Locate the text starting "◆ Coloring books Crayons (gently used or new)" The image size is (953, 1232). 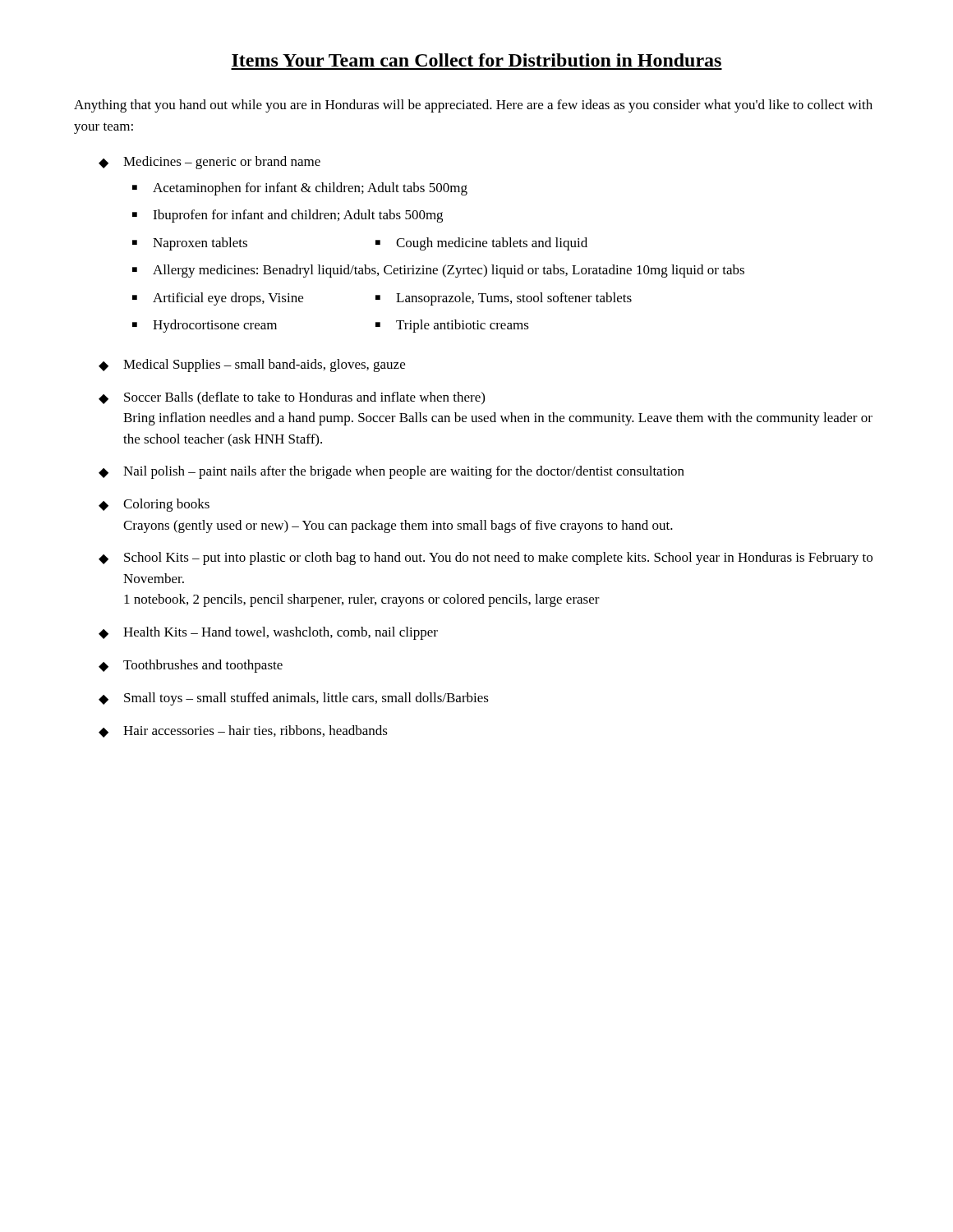coord(489,515)
